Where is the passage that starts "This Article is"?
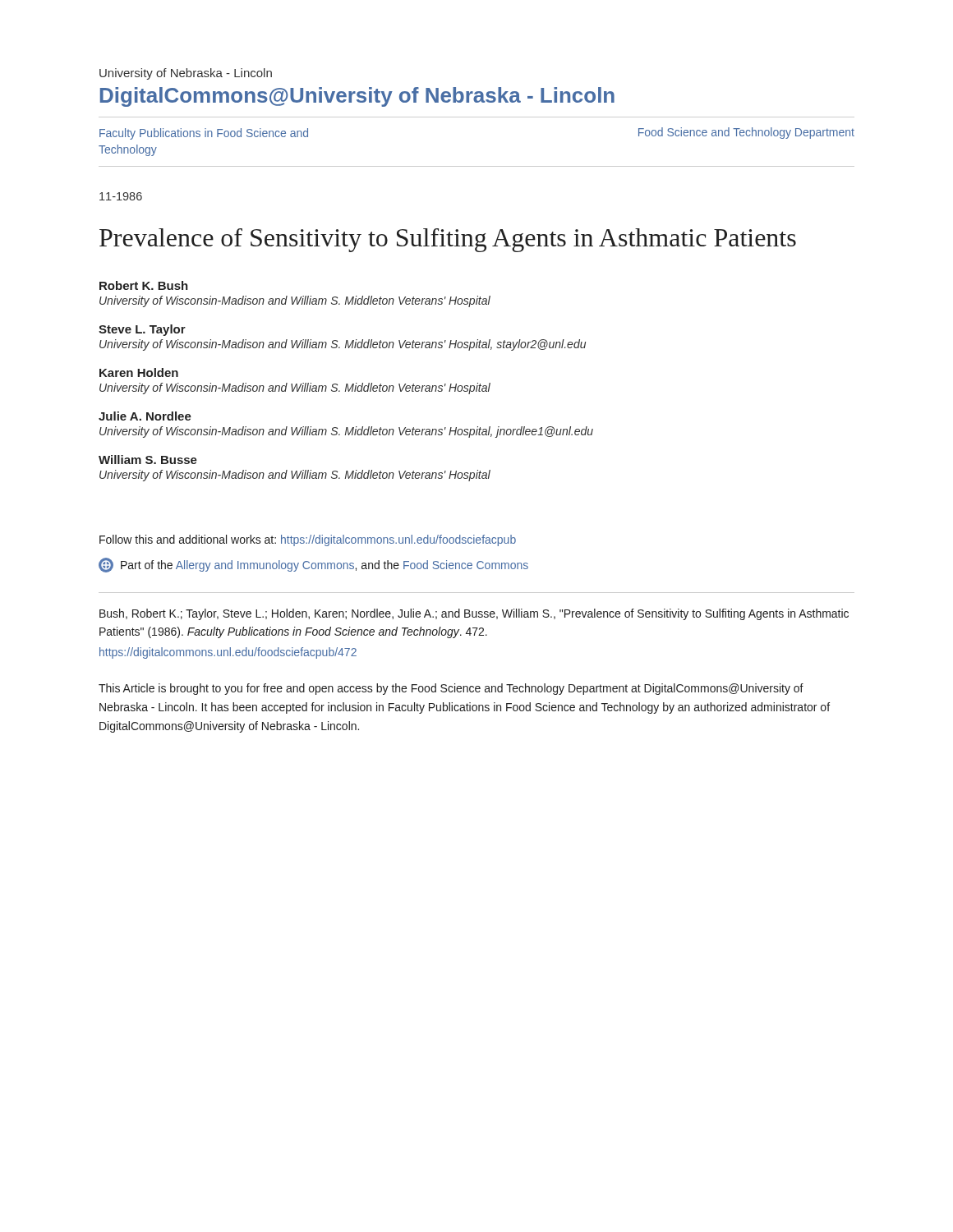953x1232 pixels. pos(464,707)
